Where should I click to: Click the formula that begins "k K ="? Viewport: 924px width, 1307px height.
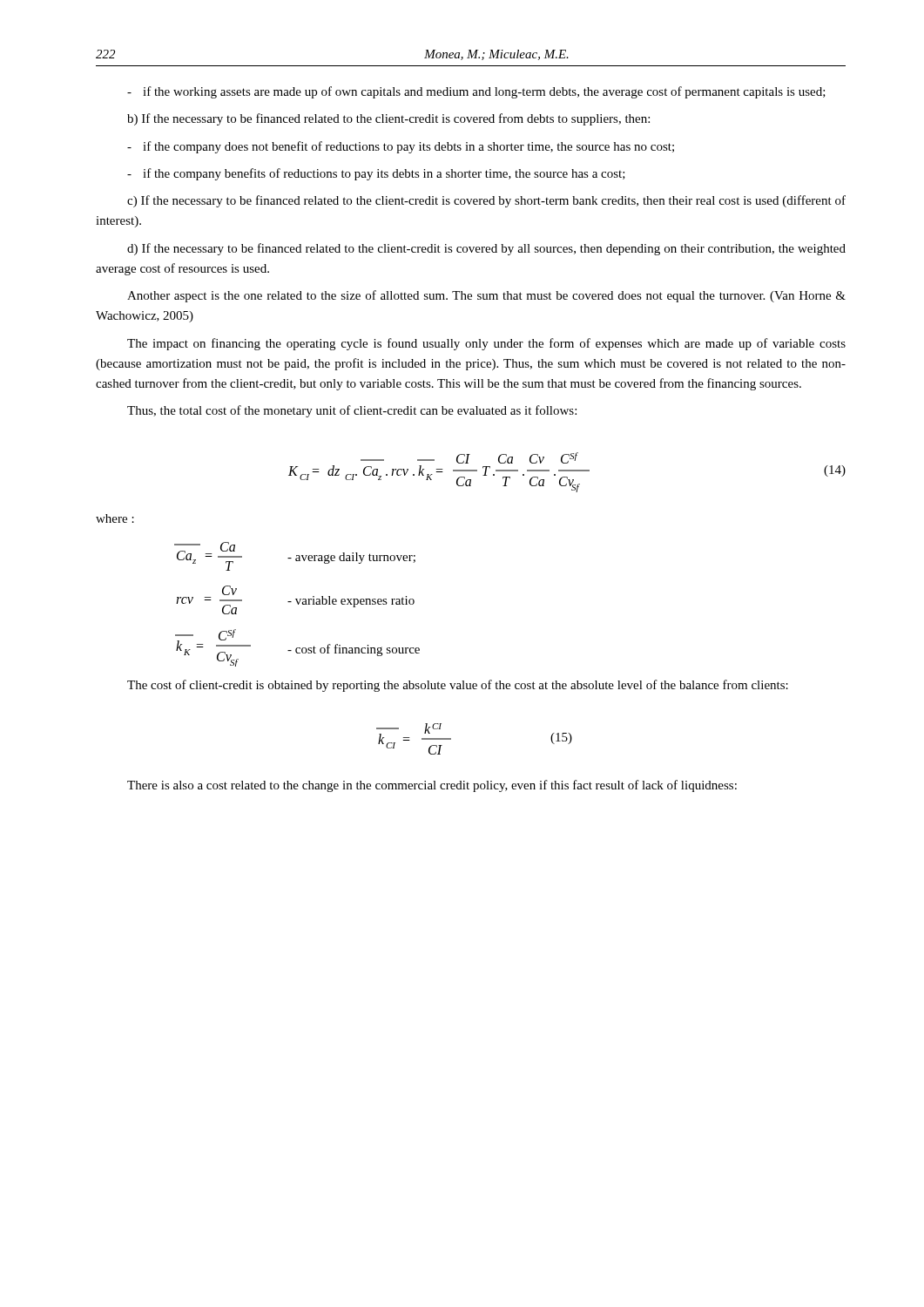coord(297,648)
